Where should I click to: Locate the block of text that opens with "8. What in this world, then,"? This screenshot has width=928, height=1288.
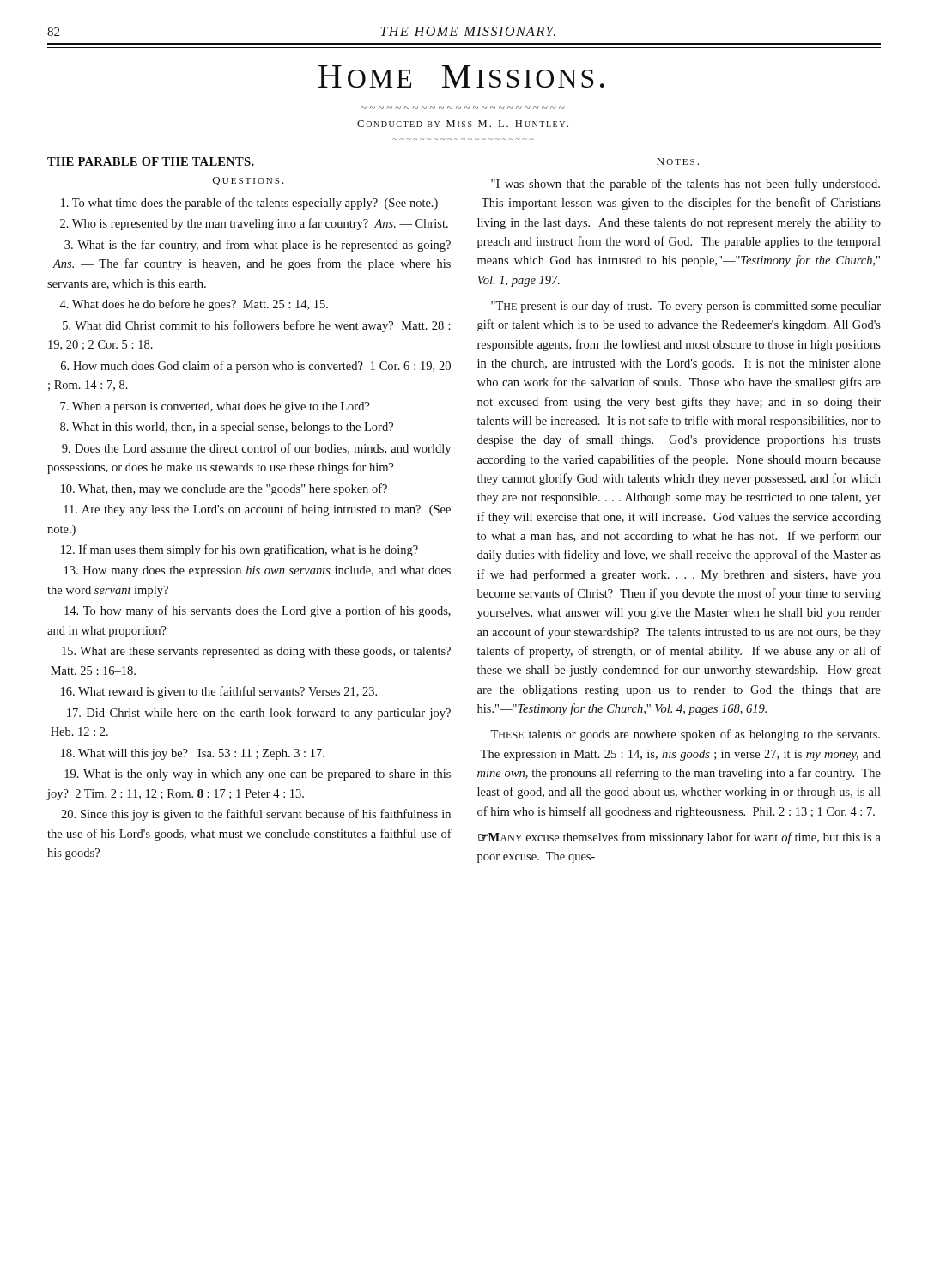220,427
